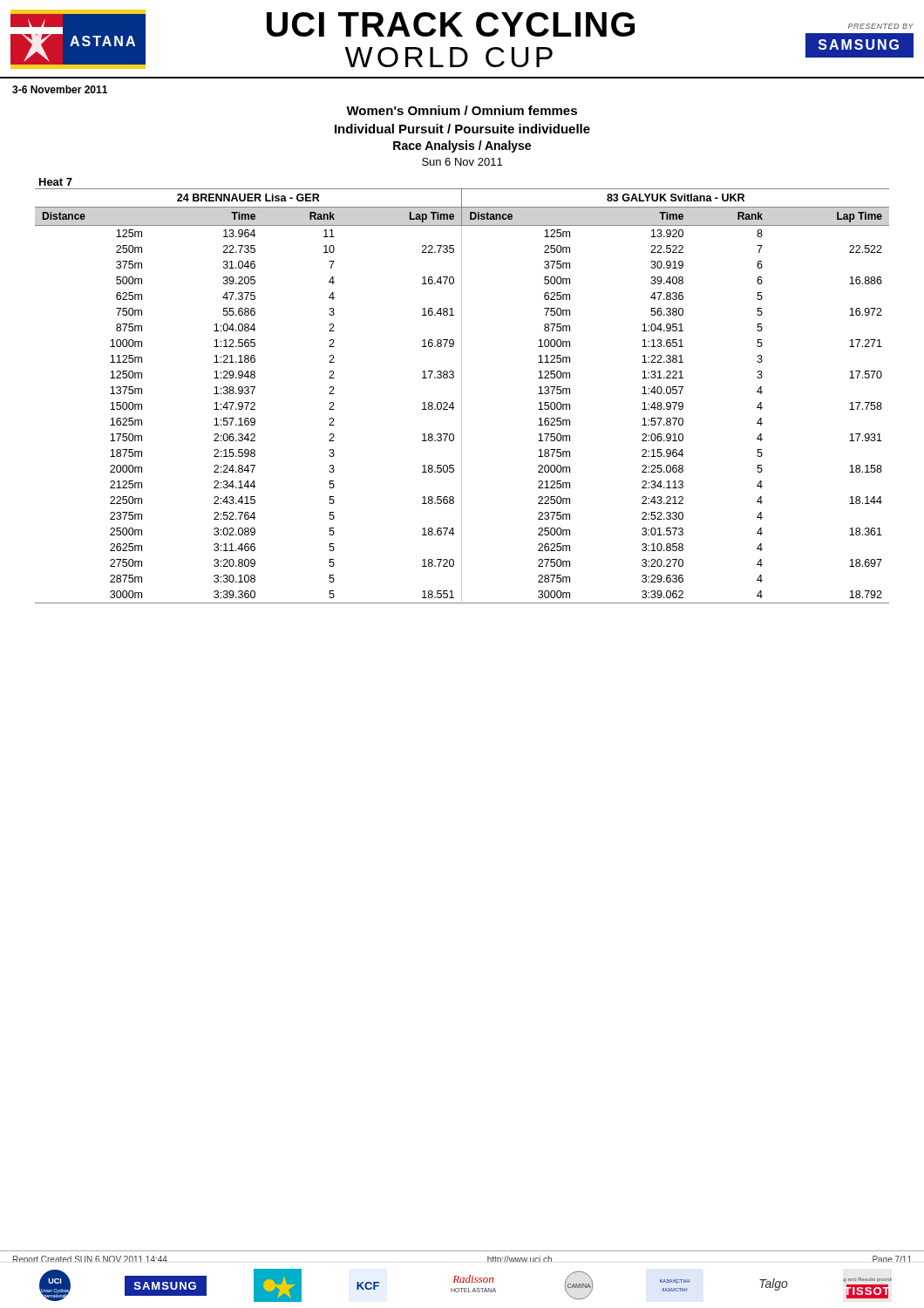
Task: Point to "Race Analysis / Analyse"
Action: [462, 146]
